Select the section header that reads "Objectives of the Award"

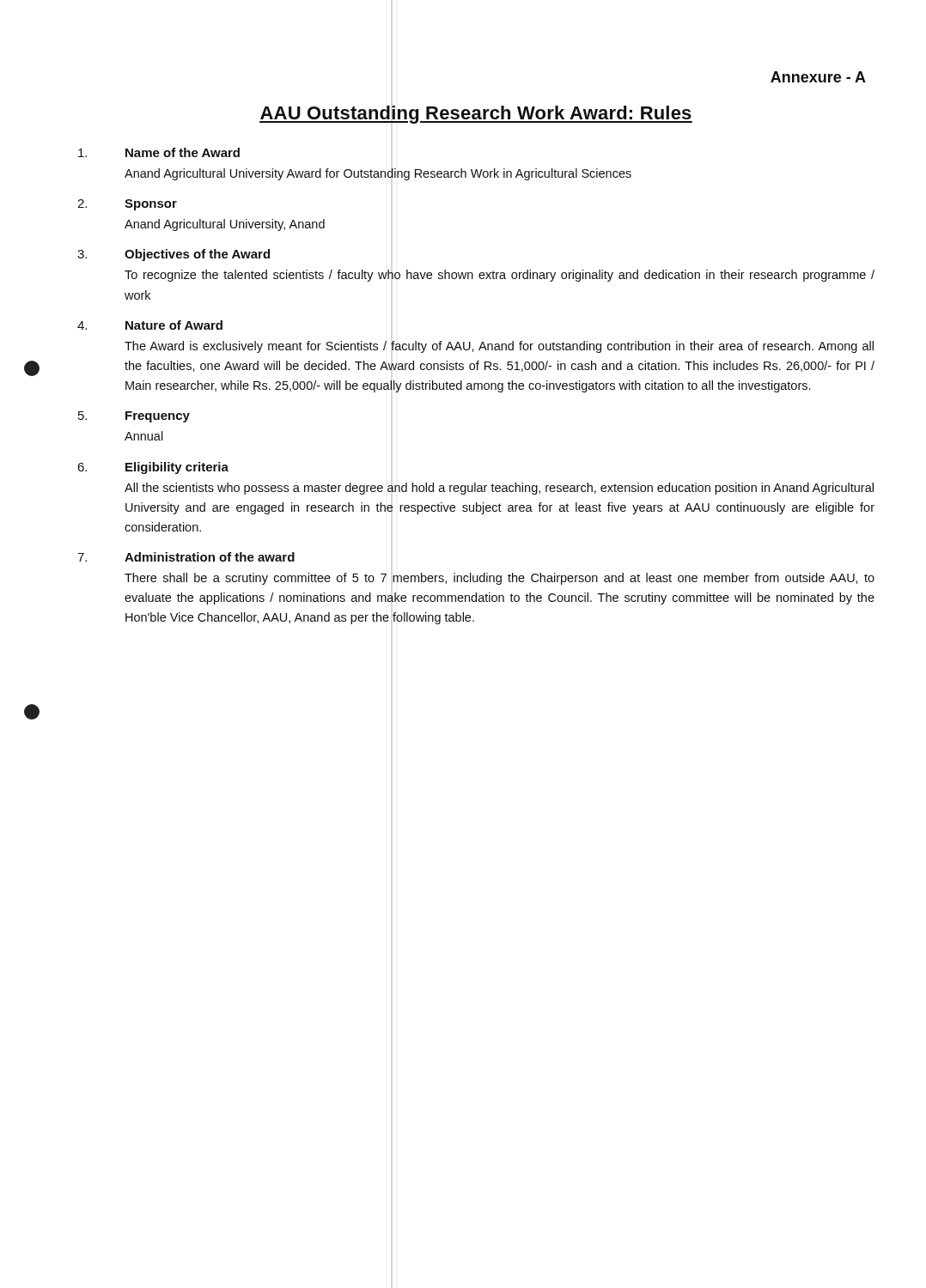coord(198,254)
